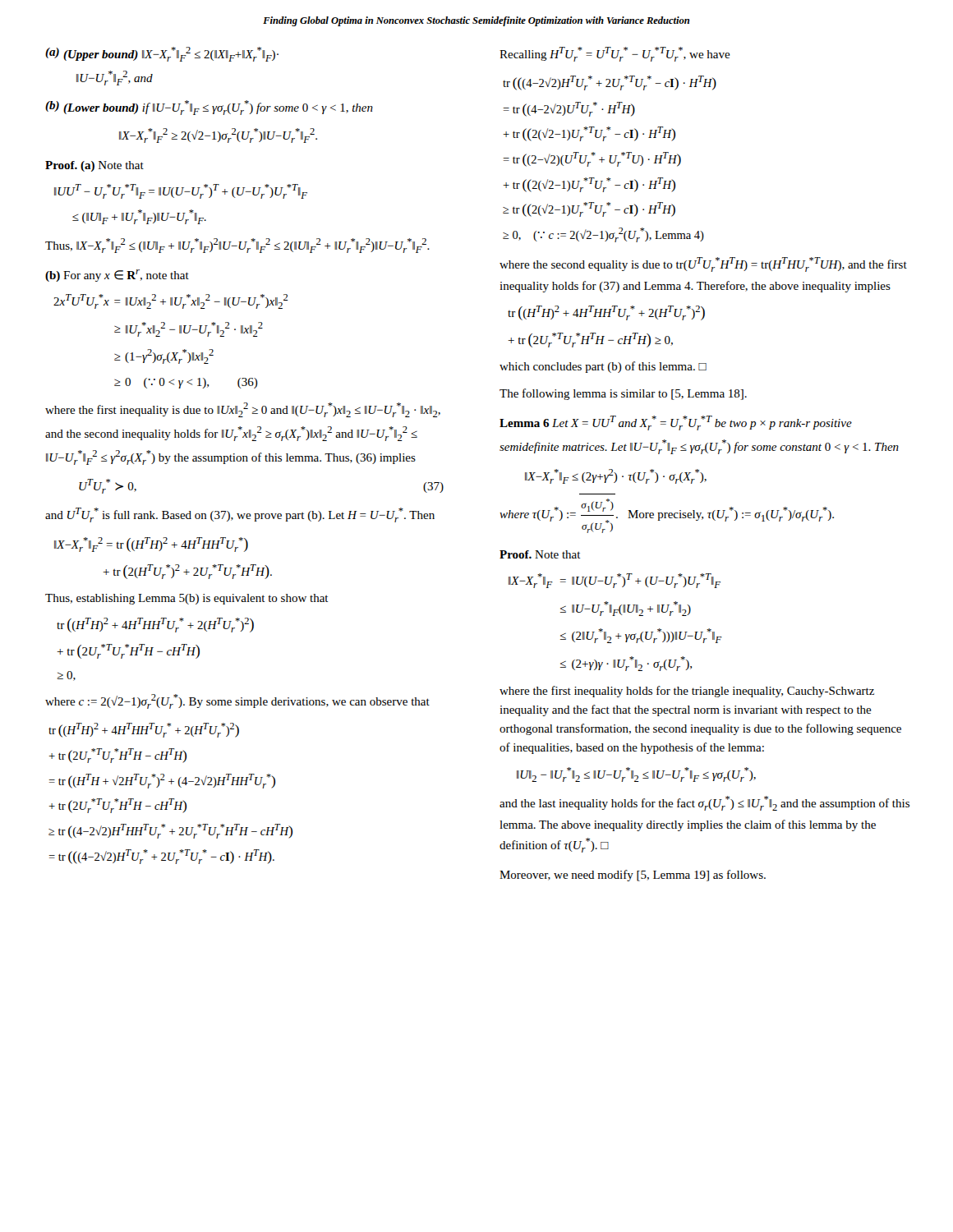Find the text block starting "Thus, establishing Lemma 5(b) is equivalent to"
The width and height of the screenshot is (953, 1232).
coord(187,598)
